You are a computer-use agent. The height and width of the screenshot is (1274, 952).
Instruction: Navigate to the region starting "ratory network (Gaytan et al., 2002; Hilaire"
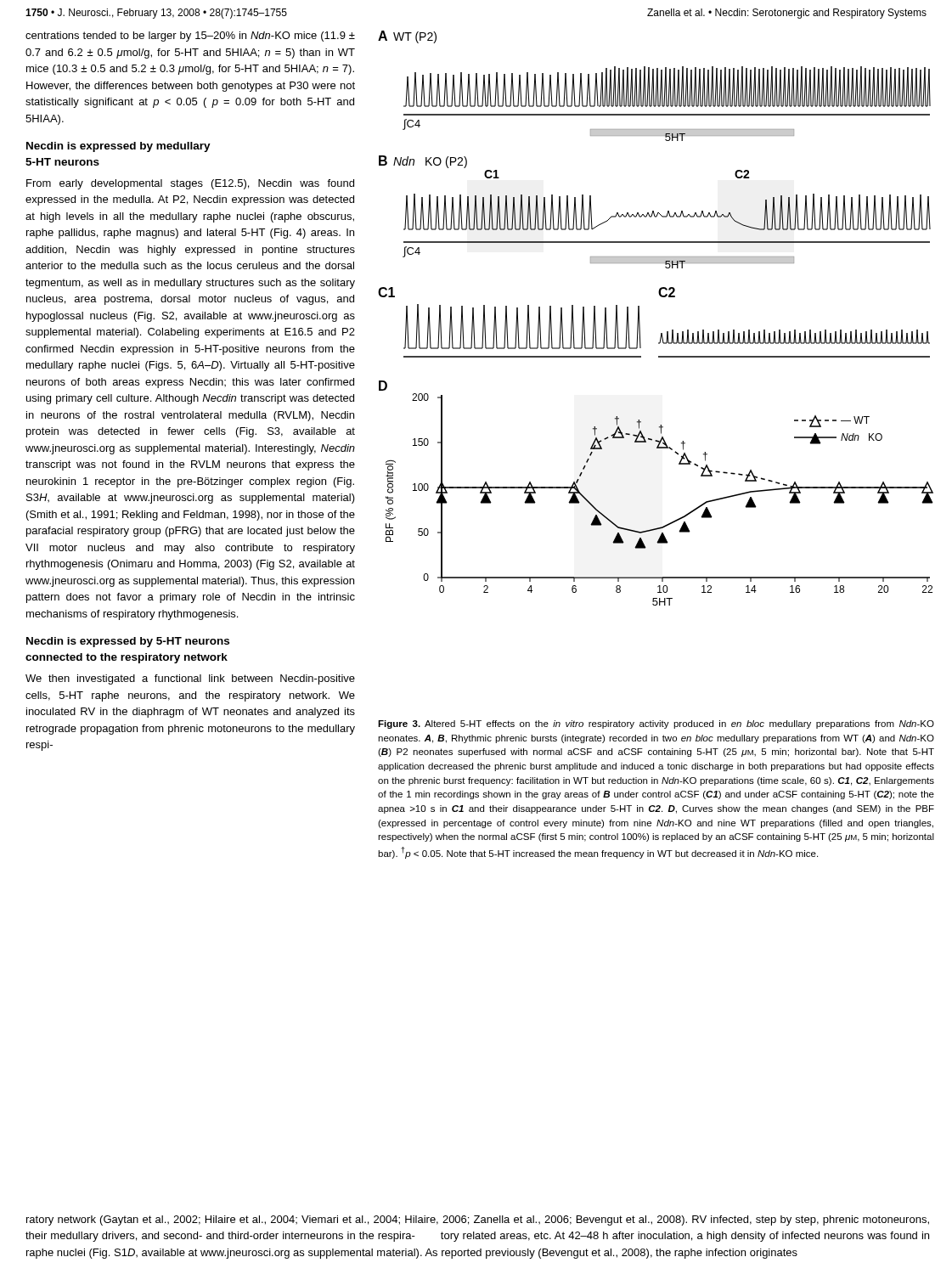(x=478, y=1235)
